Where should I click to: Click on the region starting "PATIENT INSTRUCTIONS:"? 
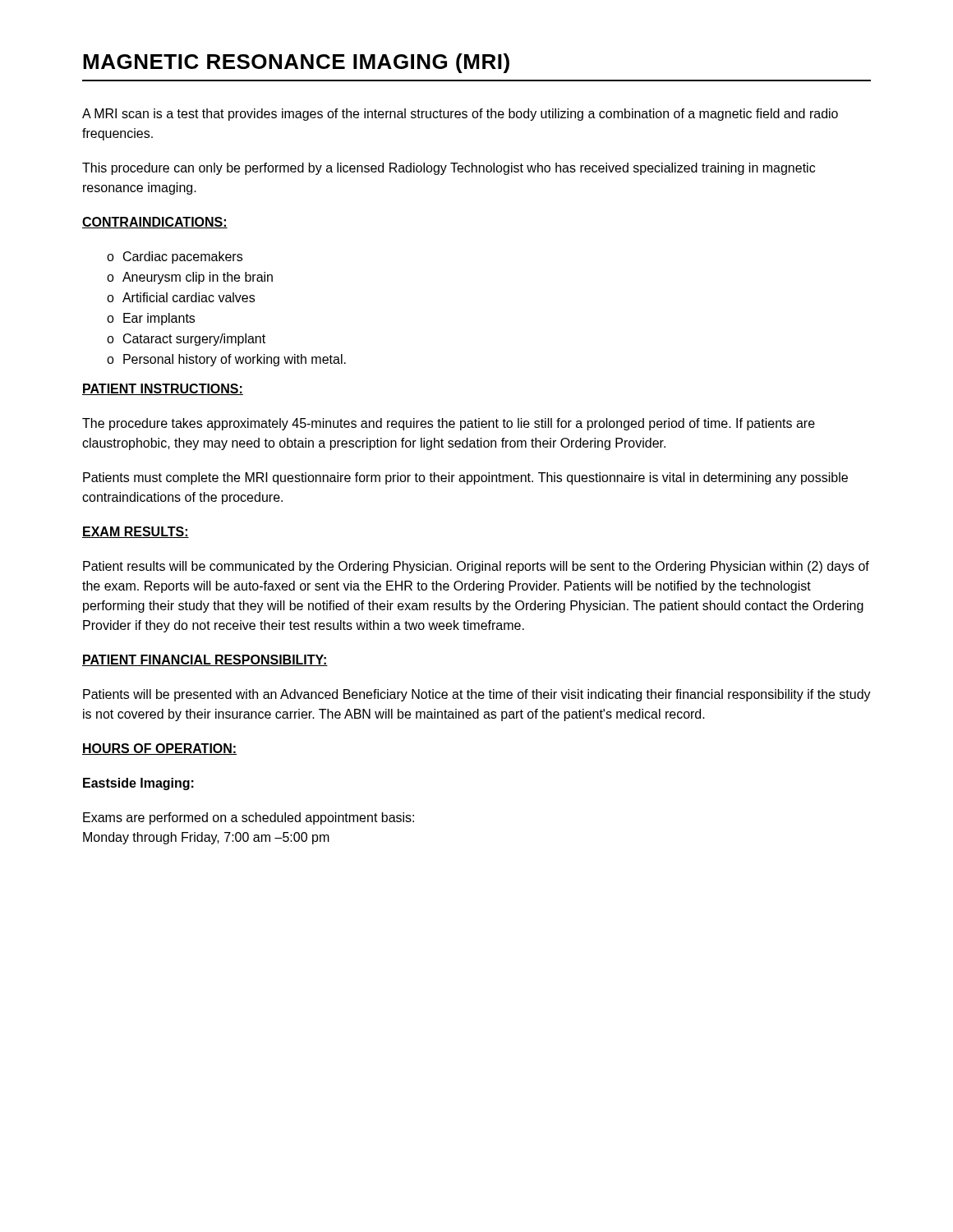(x=163, y=389)
